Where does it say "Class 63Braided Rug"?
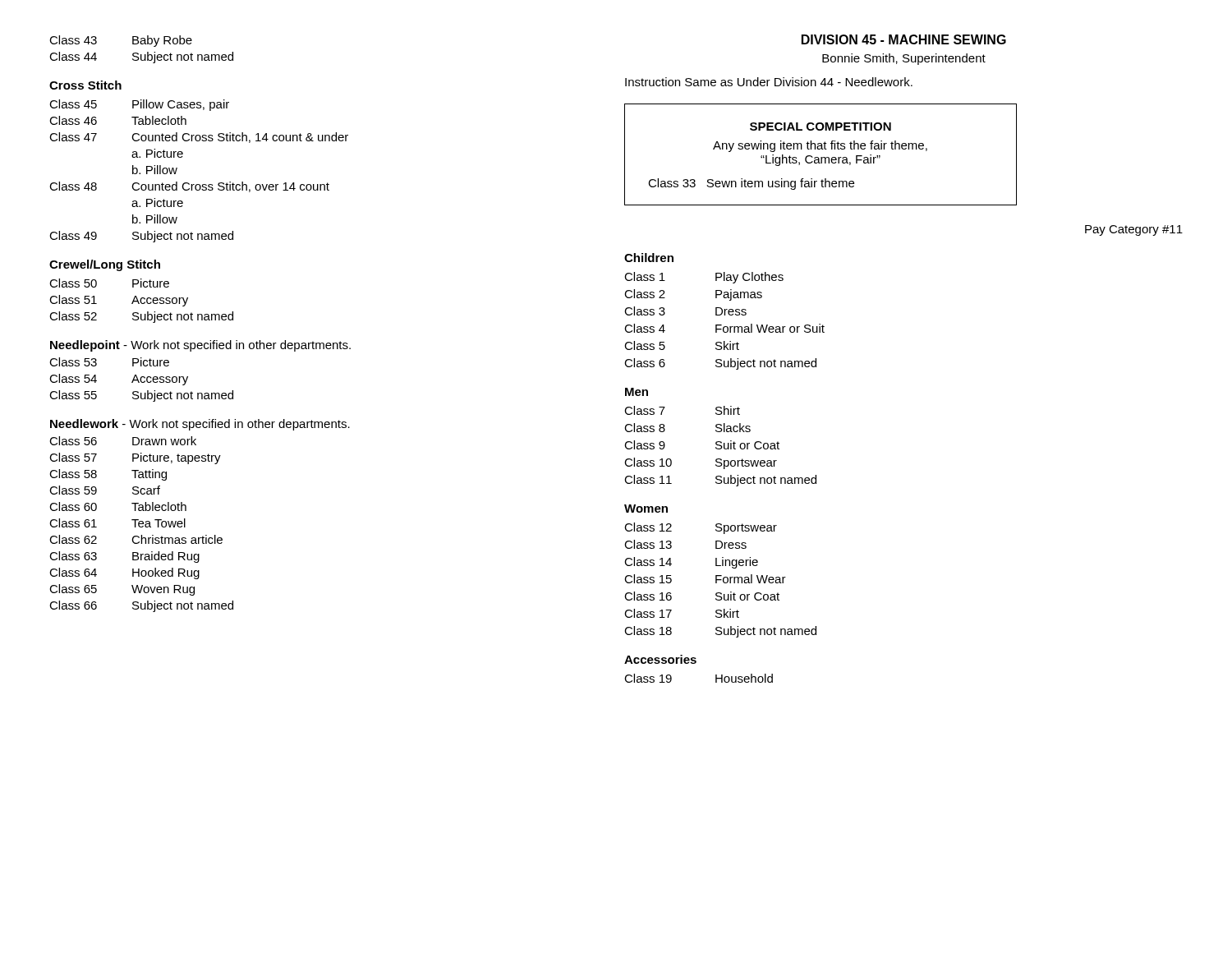 point(70,557)
